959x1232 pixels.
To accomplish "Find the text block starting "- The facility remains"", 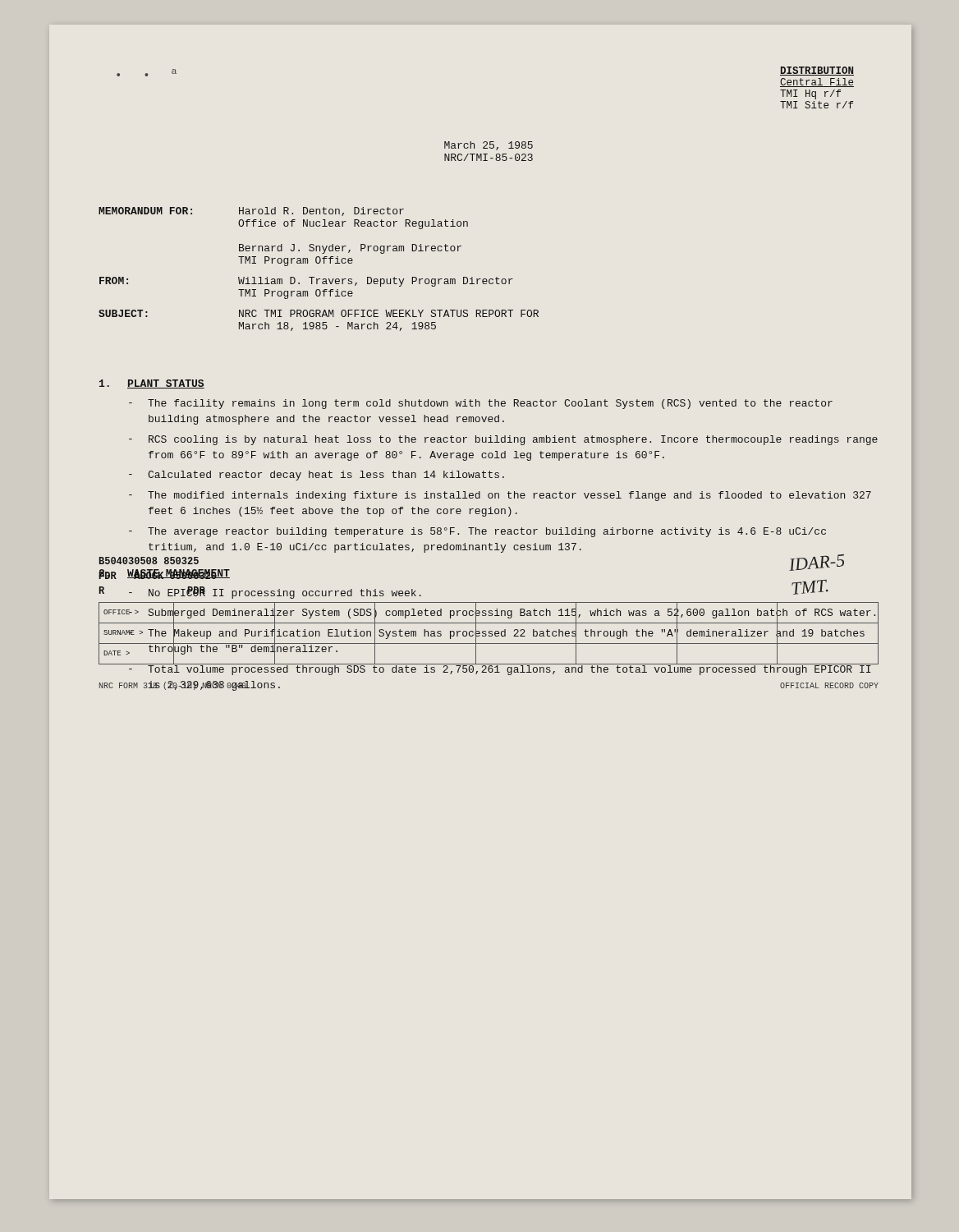I will [x=503, y=412].
